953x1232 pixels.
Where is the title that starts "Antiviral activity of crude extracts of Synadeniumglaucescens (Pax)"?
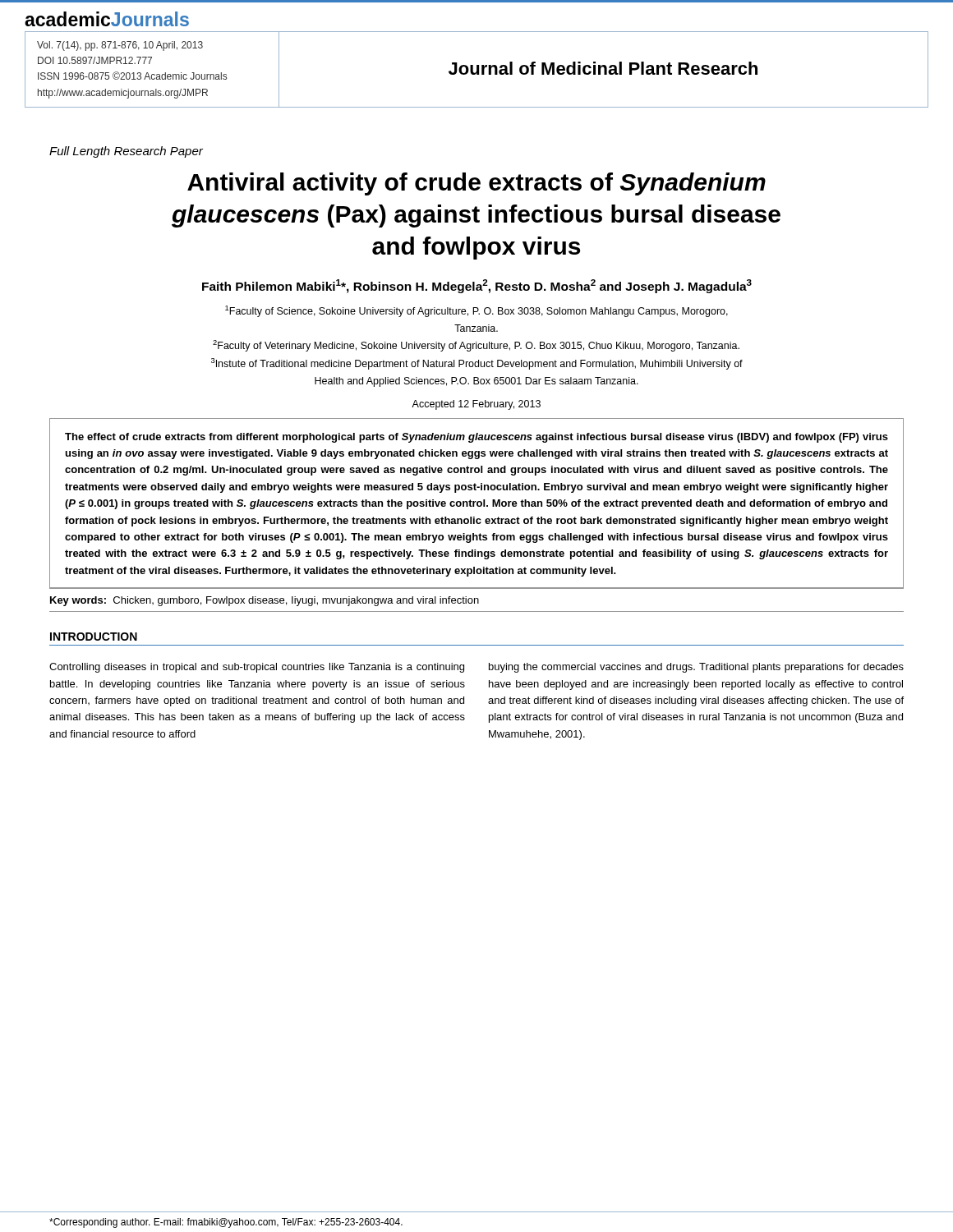click(x=476, y=214)
